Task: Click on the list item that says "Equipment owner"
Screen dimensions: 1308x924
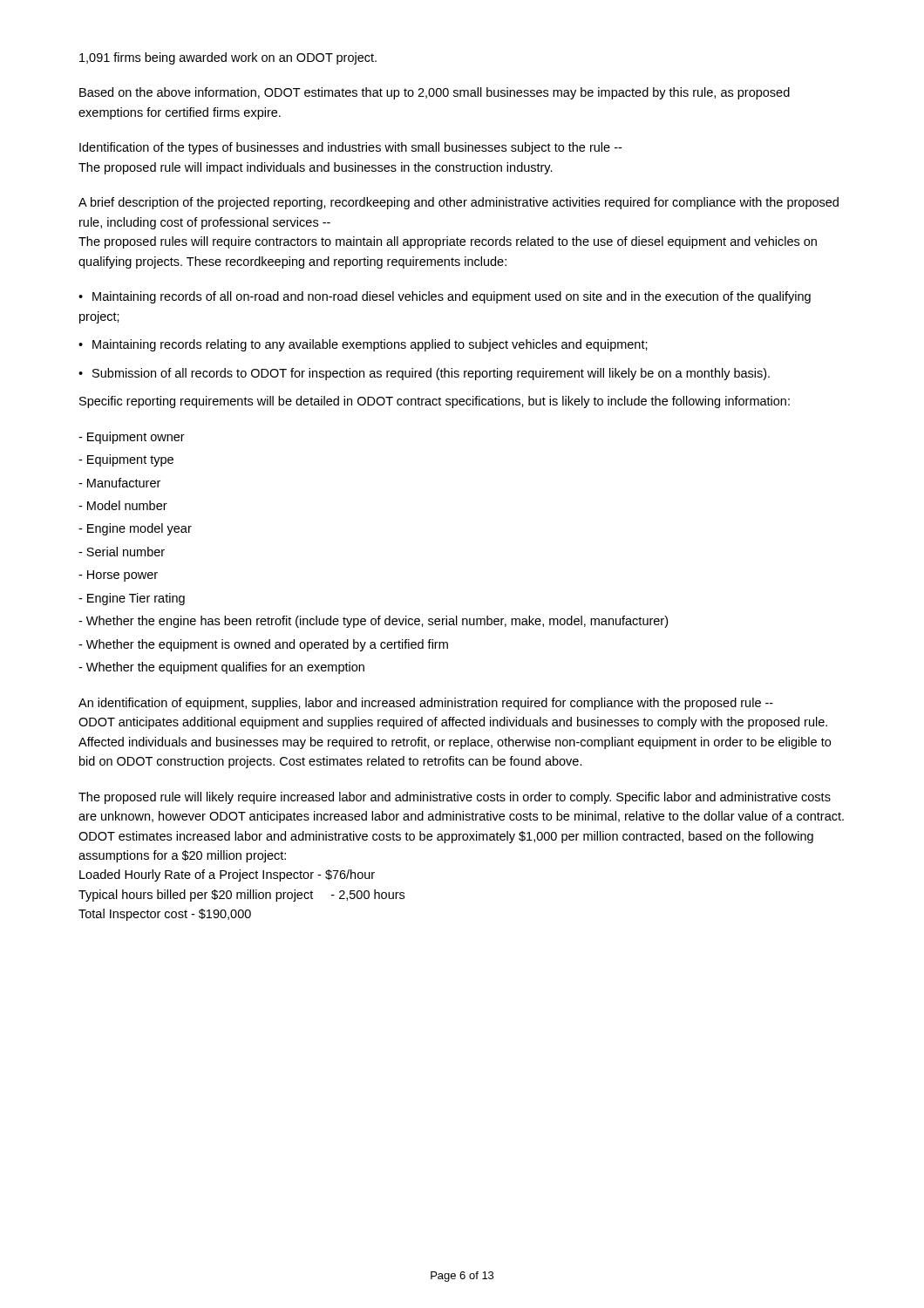Action: 131,436
